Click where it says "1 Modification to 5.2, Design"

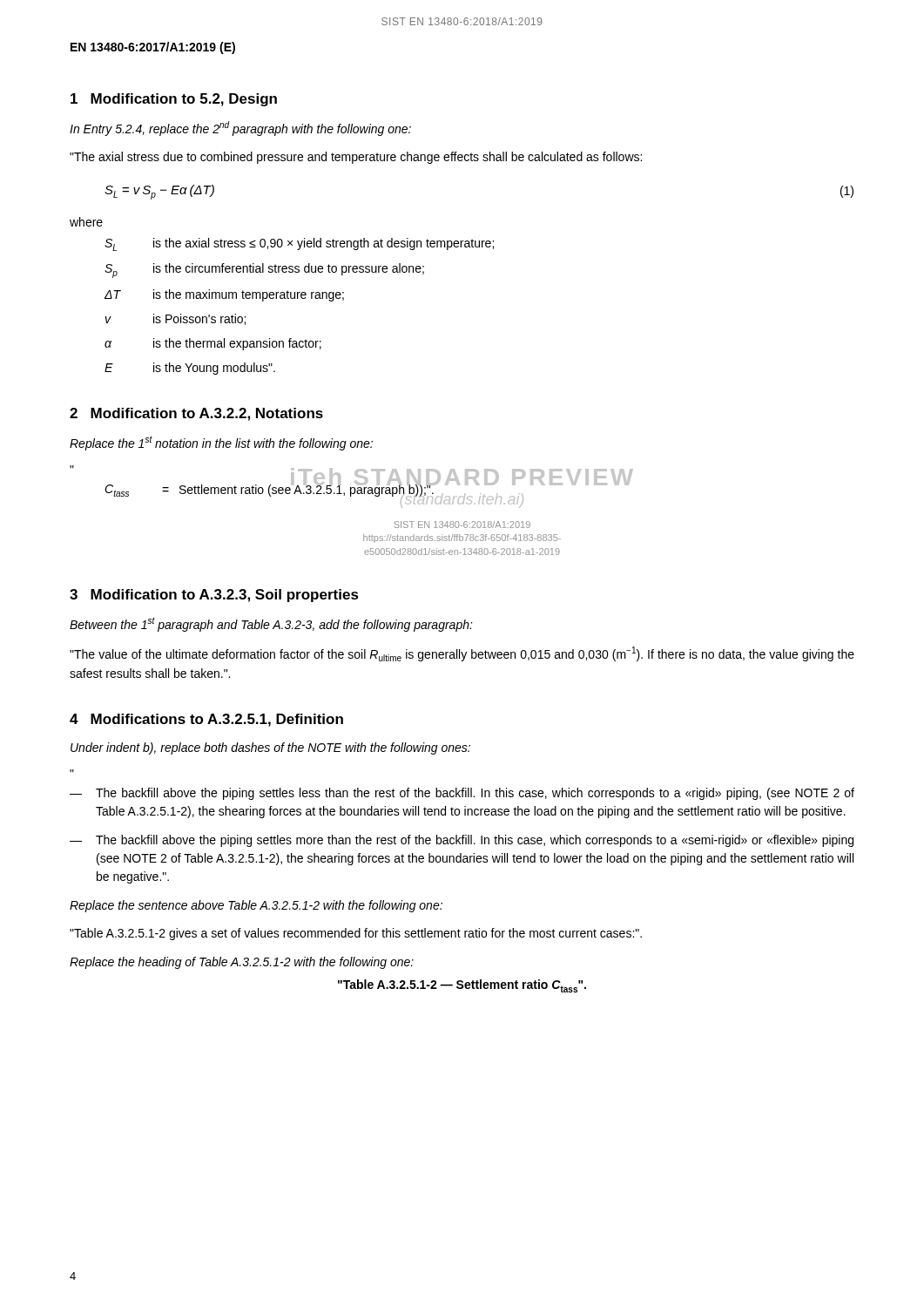(174, 99)
